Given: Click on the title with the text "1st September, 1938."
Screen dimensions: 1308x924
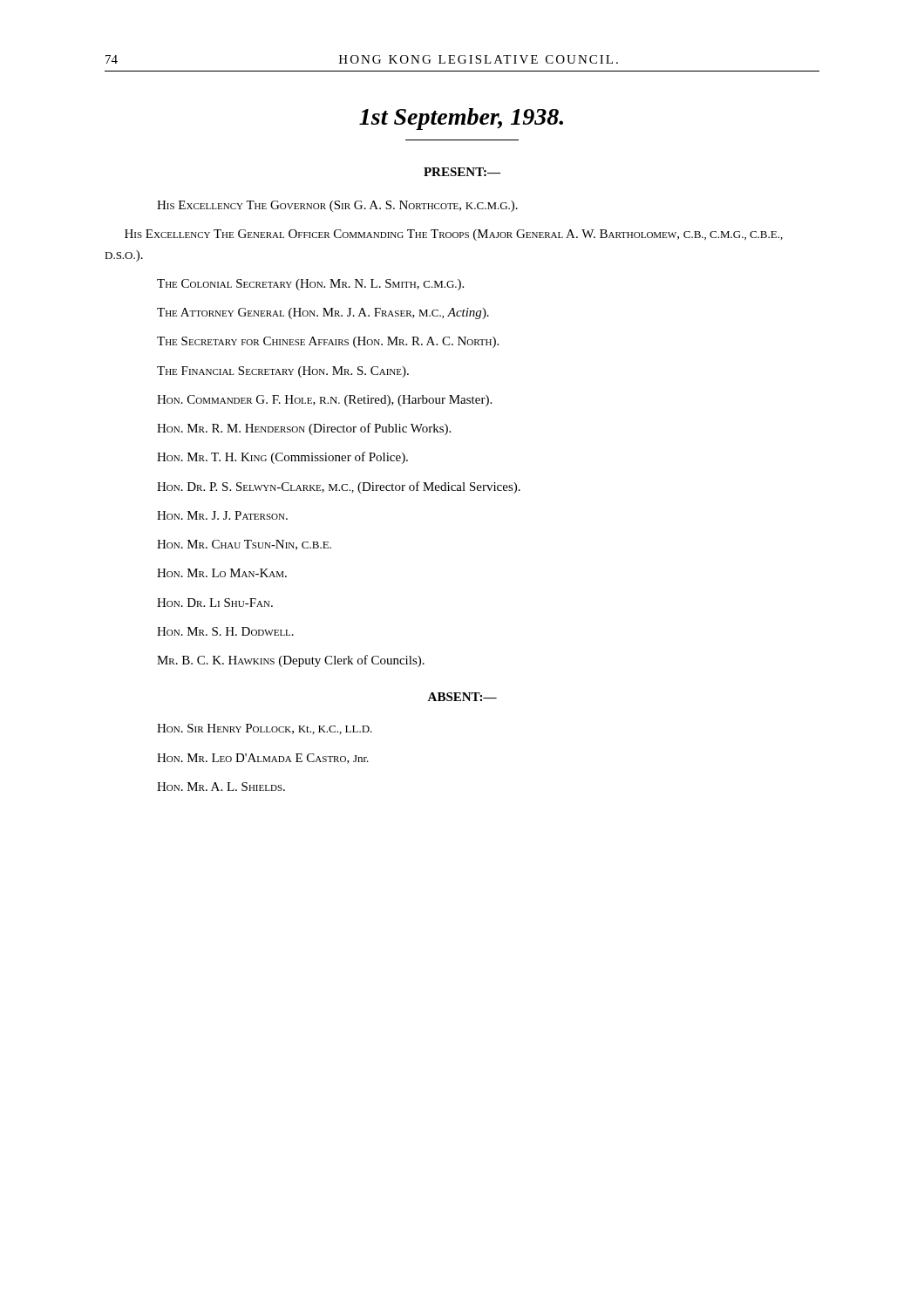Looking at the screenshot, I should pyautogui.click(x=462, y=122).
